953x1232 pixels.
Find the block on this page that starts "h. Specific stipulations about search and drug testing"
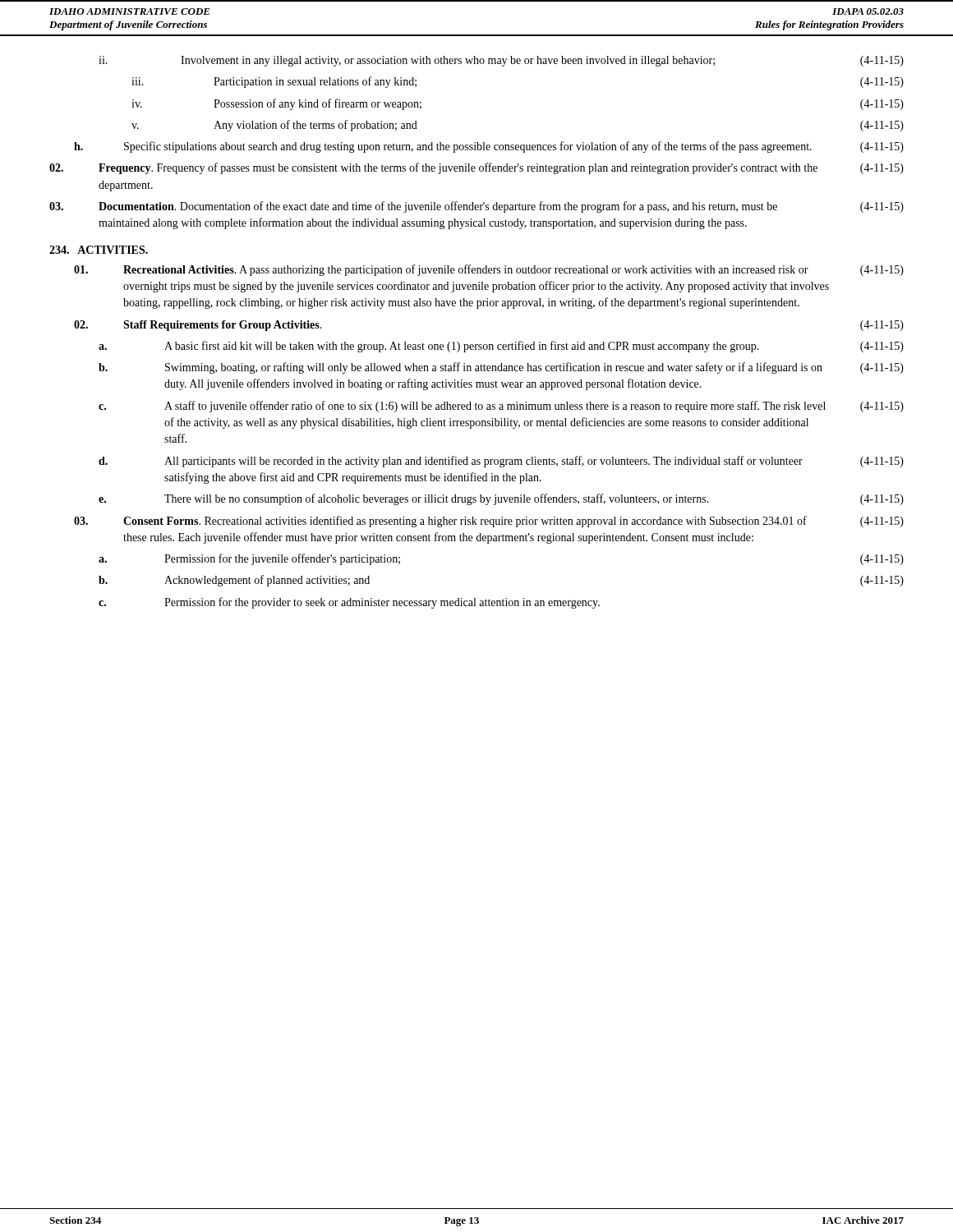click(476, 147)
